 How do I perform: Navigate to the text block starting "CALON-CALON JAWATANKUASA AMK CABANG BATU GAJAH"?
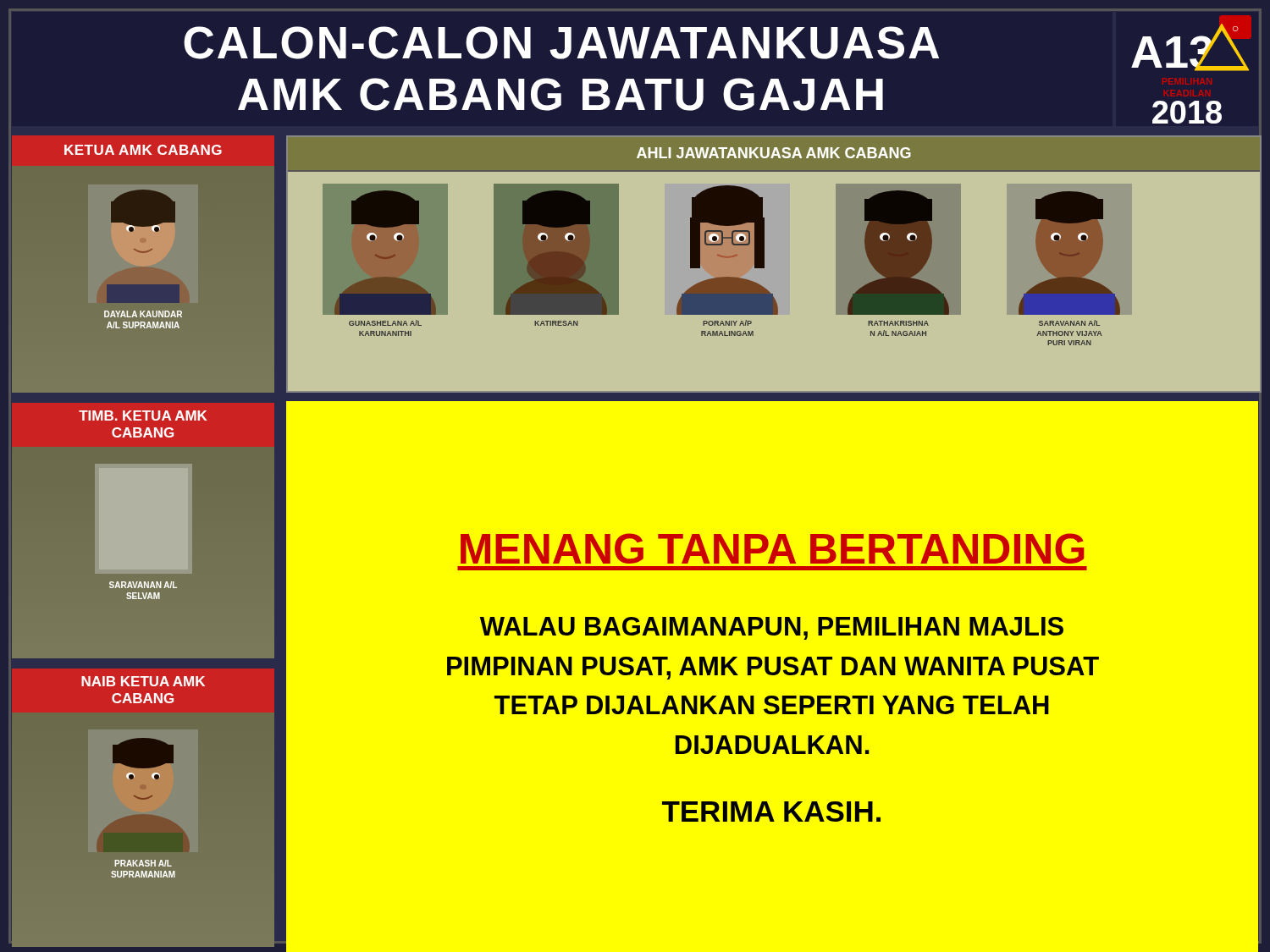562,69
